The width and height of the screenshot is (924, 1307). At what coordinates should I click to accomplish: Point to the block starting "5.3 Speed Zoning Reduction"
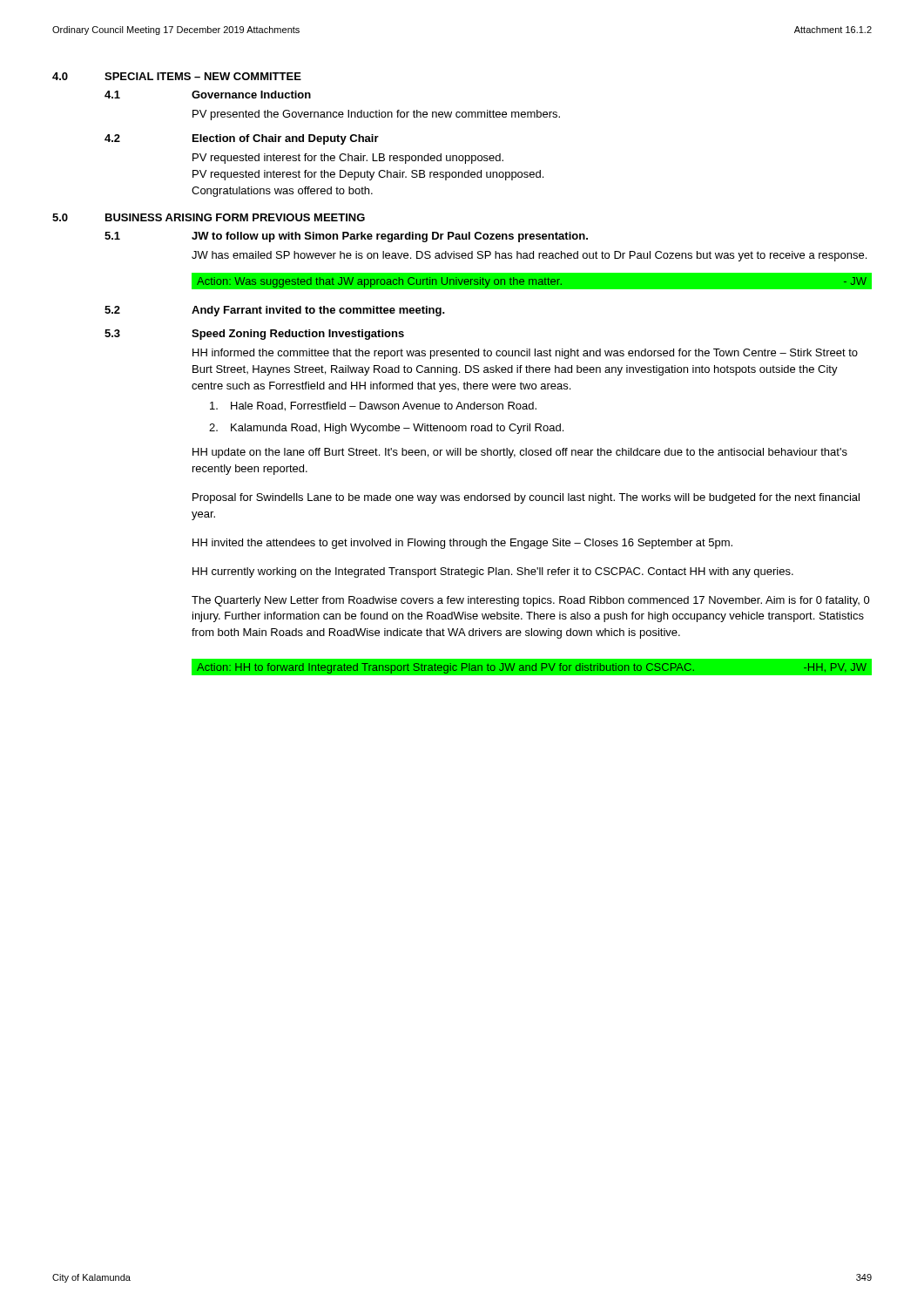click(x=254, y=335)
